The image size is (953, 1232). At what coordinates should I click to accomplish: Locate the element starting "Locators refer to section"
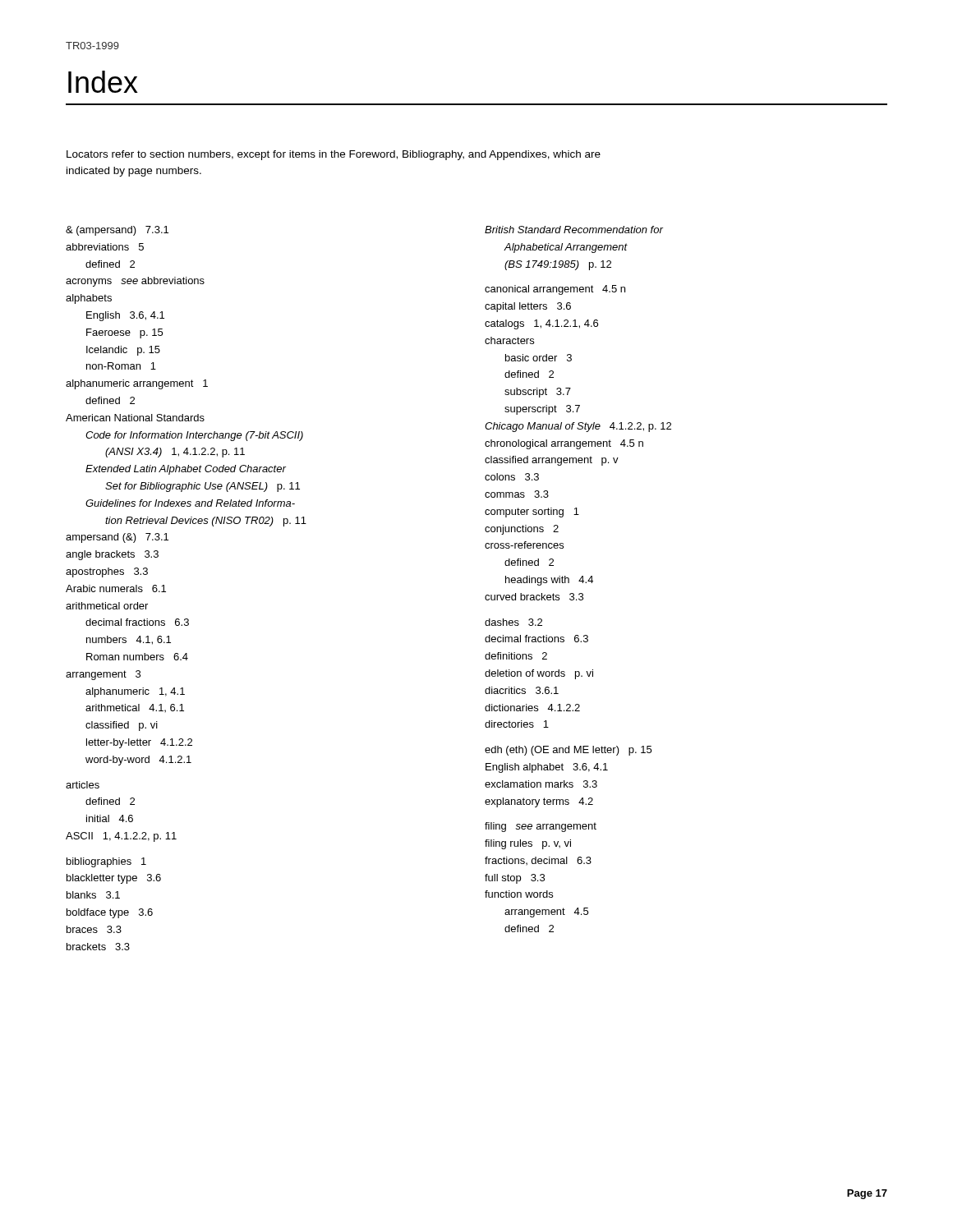333,162
